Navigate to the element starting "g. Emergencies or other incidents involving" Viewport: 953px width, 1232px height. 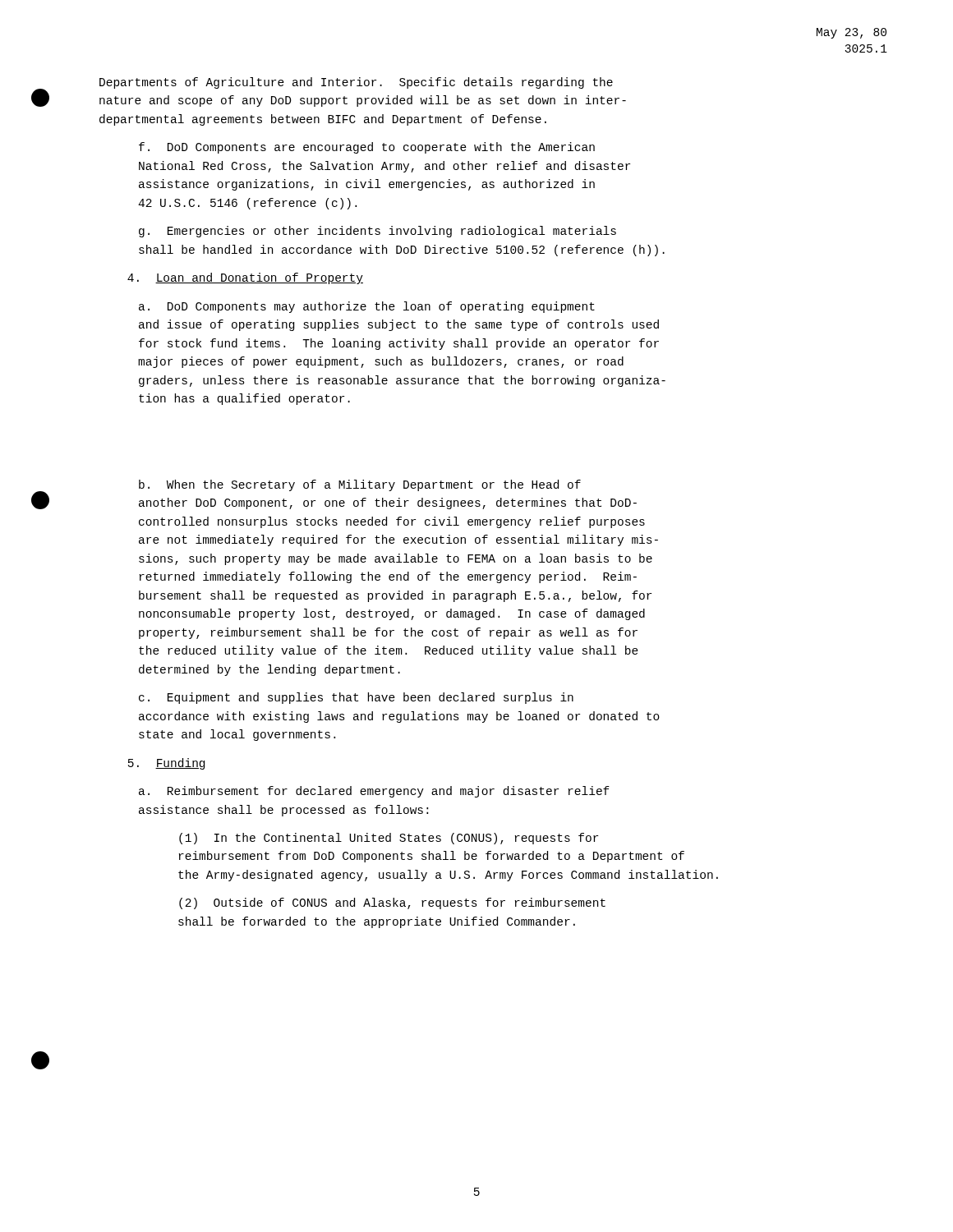[402, 241]
